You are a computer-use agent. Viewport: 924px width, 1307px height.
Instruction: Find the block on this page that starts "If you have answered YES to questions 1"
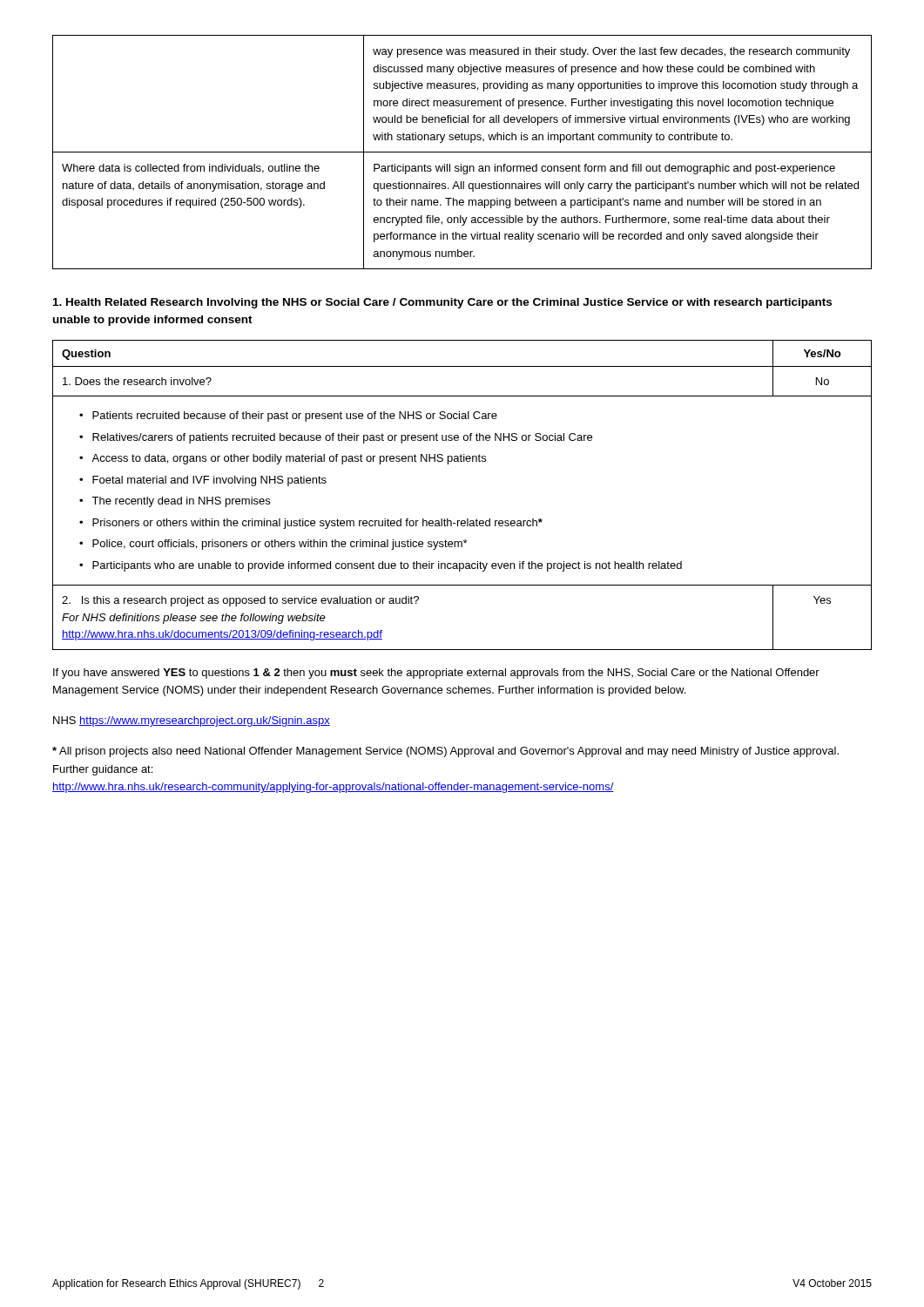pyautogui.click(x=436, y=681)
